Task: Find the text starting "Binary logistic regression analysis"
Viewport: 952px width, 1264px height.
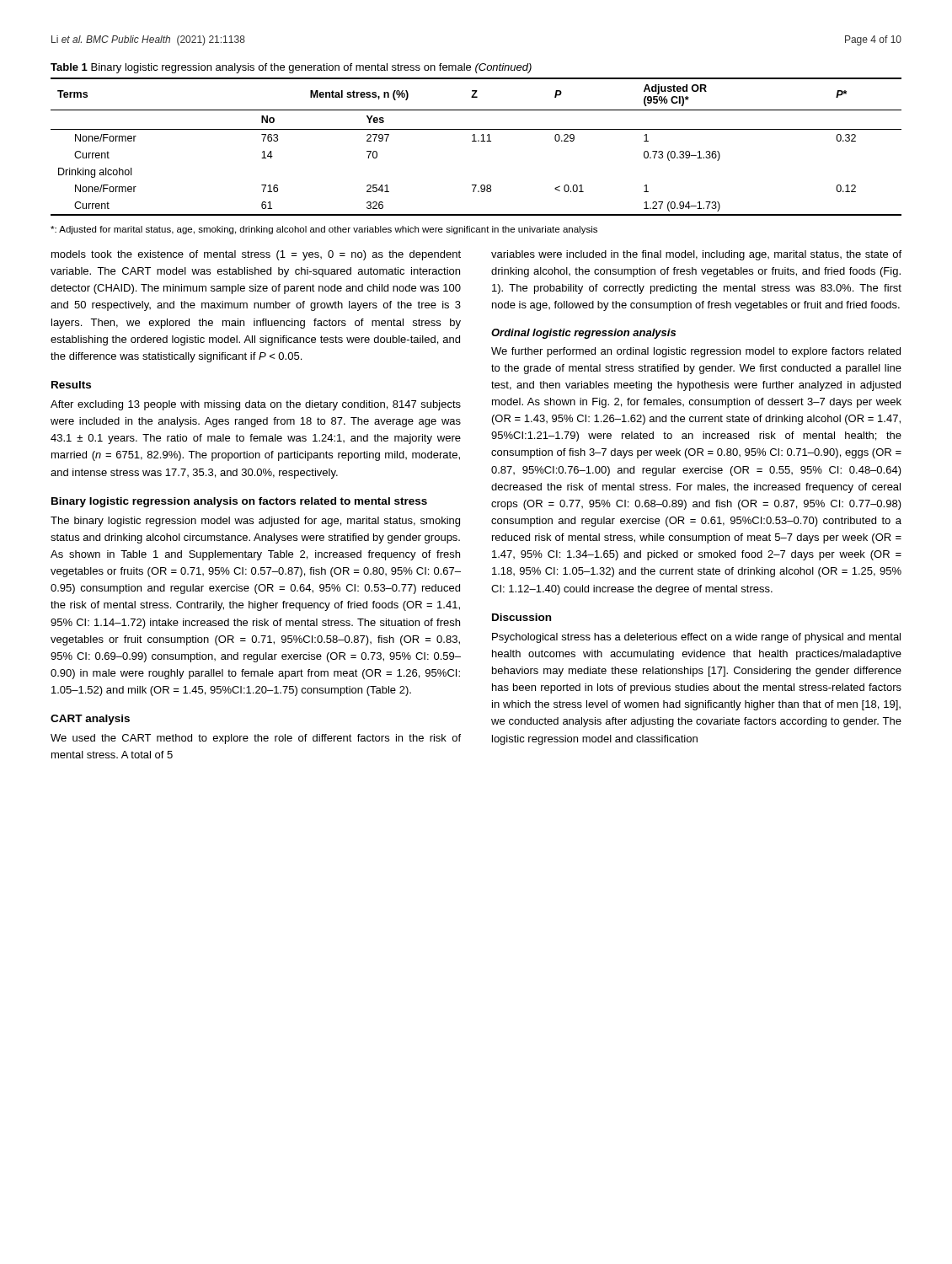Action: coord(239,501)
